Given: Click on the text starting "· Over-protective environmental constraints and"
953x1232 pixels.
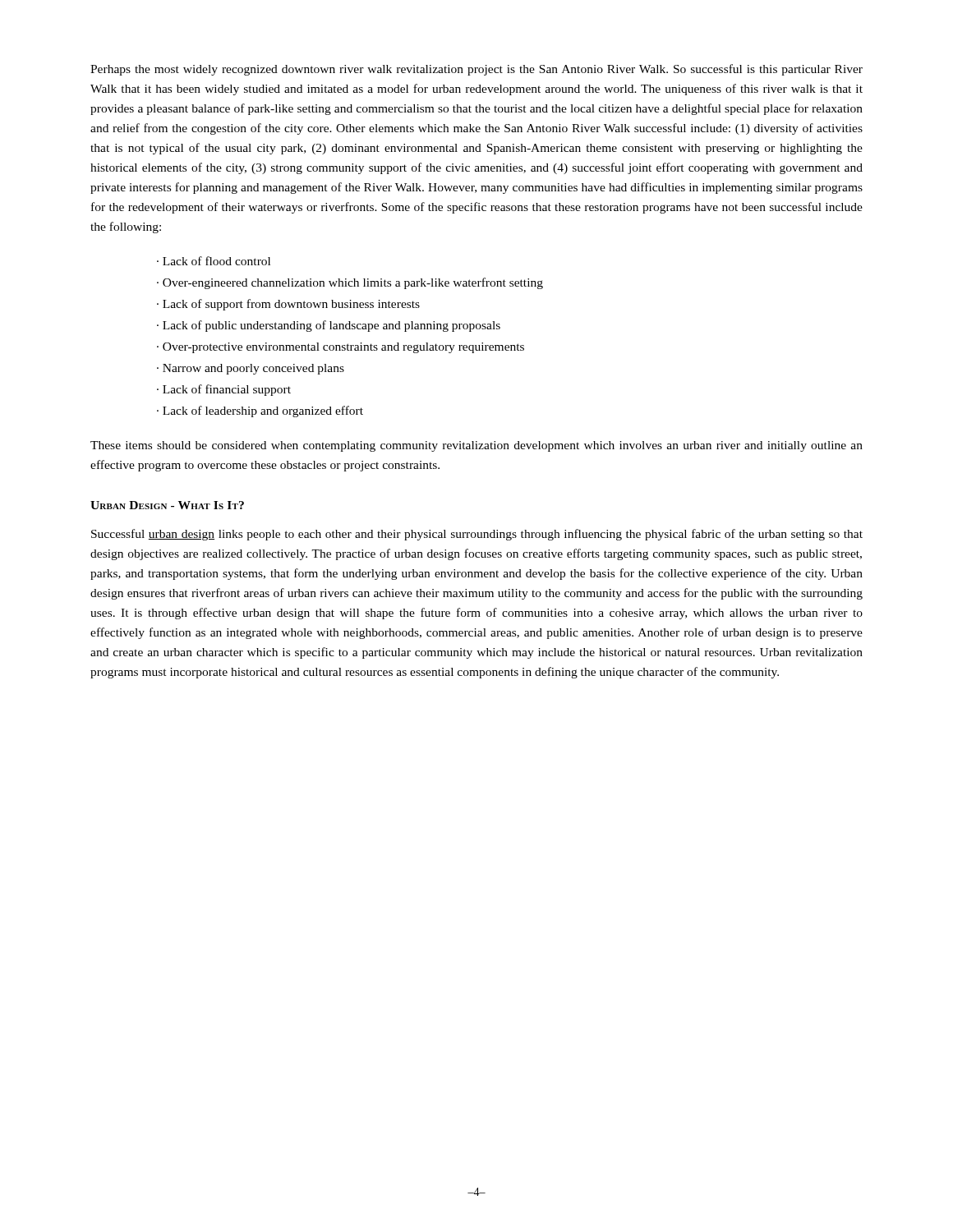Looking at the screenshot, I should click(340, 346).
